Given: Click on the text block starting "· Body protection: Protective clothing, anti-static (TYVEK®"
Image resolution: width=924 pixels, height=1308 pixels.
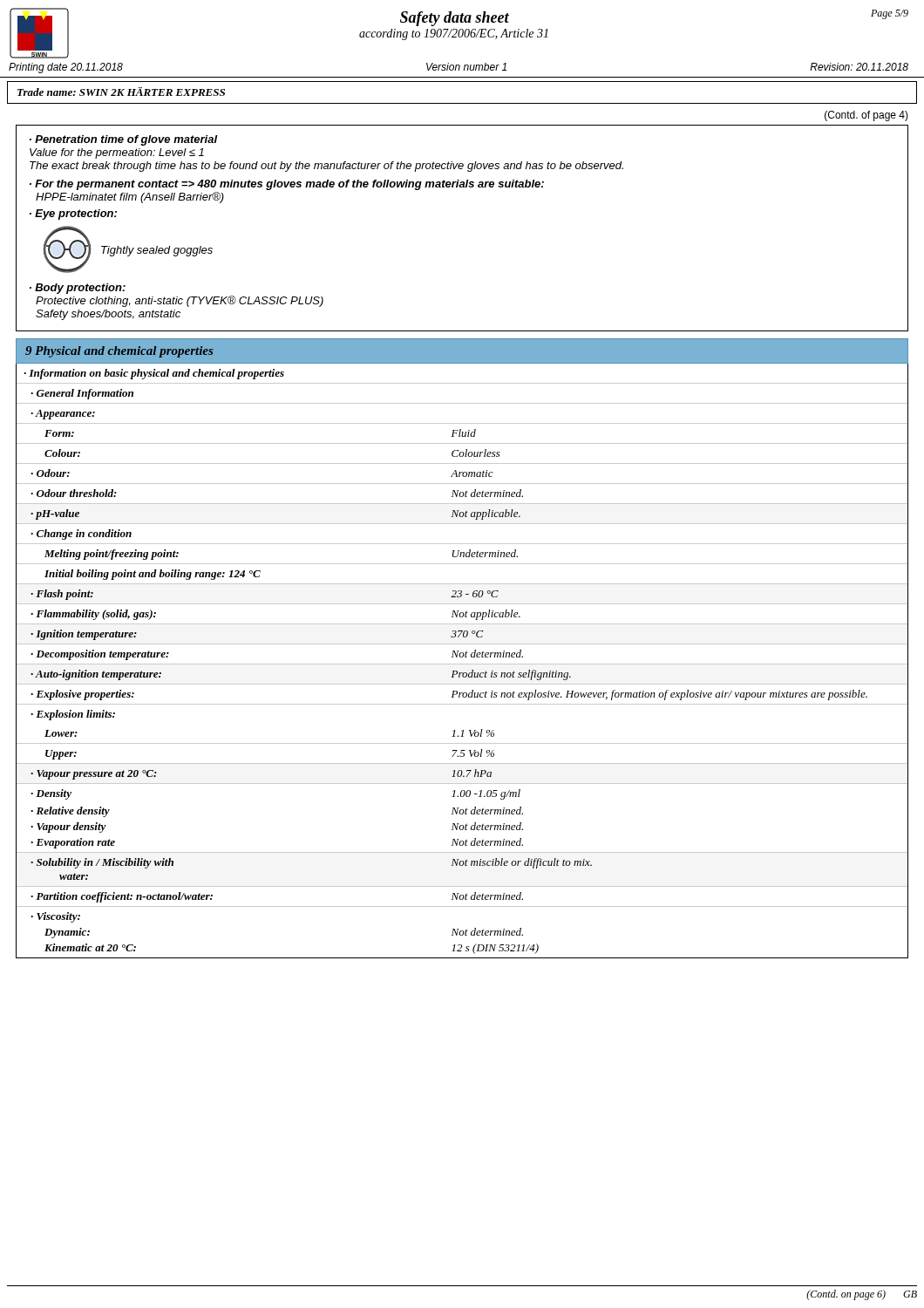Looking at the screenshot, I should (x=176, y=300).
